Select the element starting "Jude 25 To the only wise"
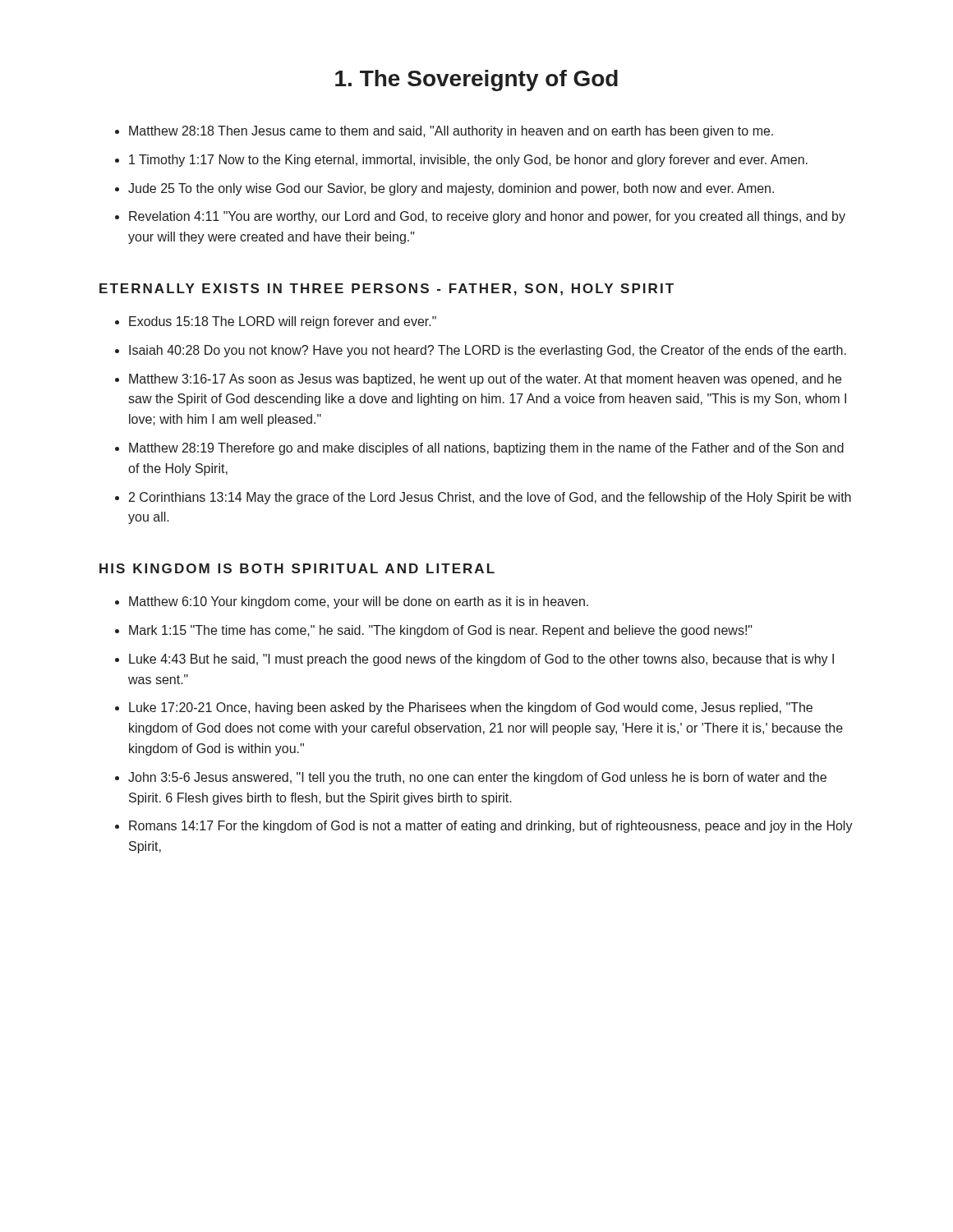The width and height of the screenshot is (953, 1232). point(452,188)
